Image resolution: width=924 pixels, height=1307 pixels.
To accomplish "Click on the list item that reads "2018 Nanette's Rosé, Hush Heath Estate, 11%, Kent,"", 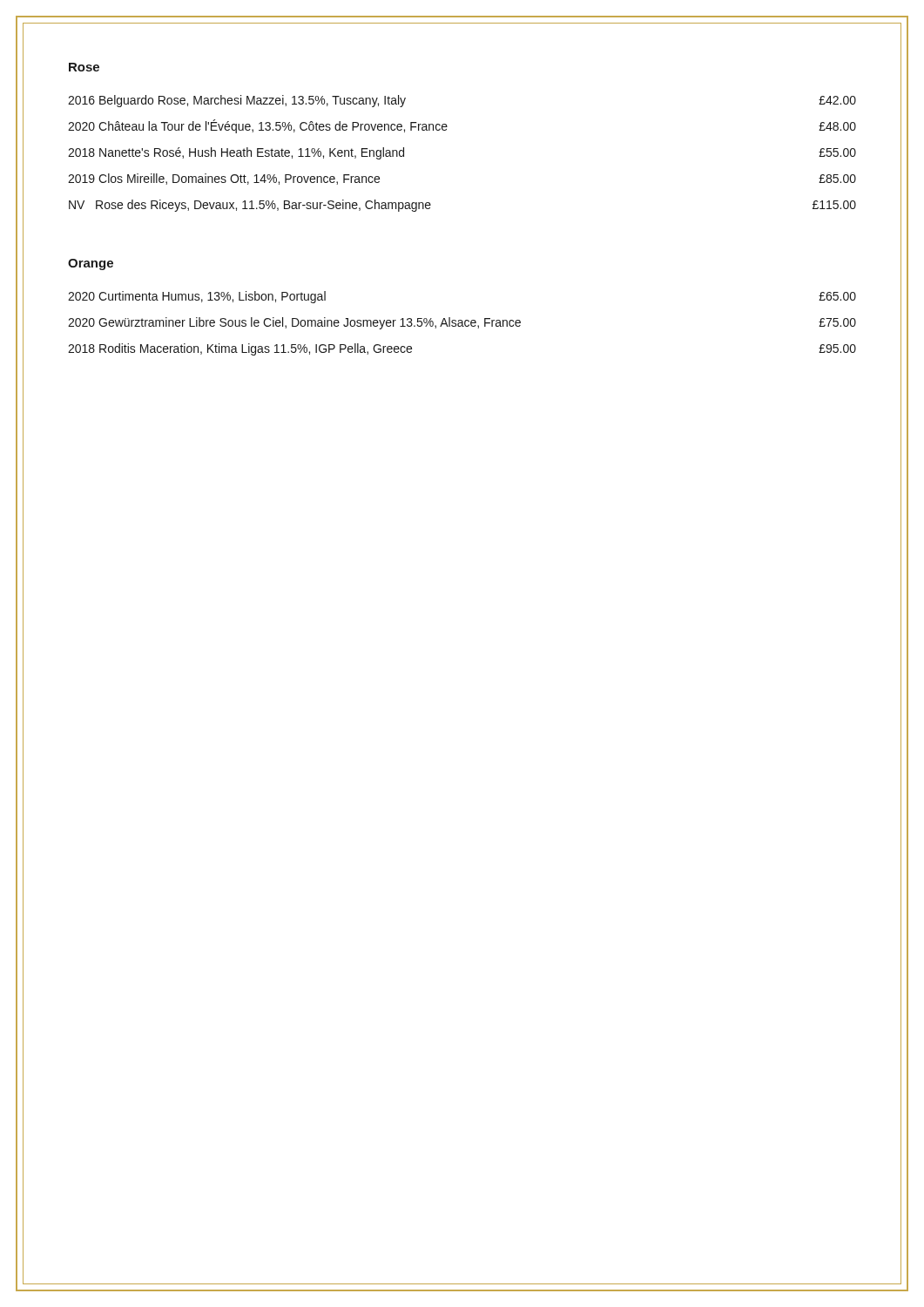I will point(232,153).
